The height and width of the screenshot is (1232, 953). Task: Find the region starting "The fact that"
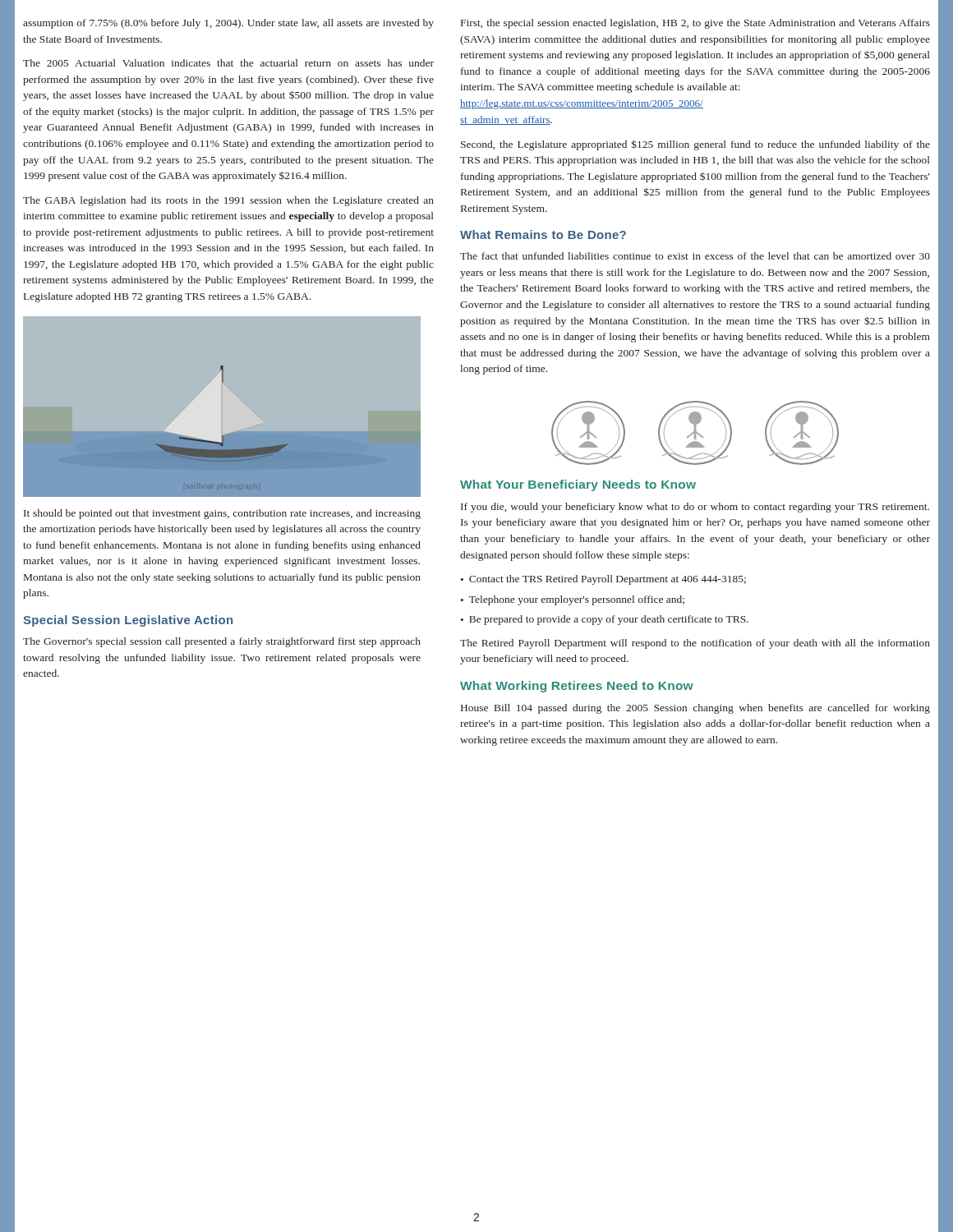tap(695, 313)
